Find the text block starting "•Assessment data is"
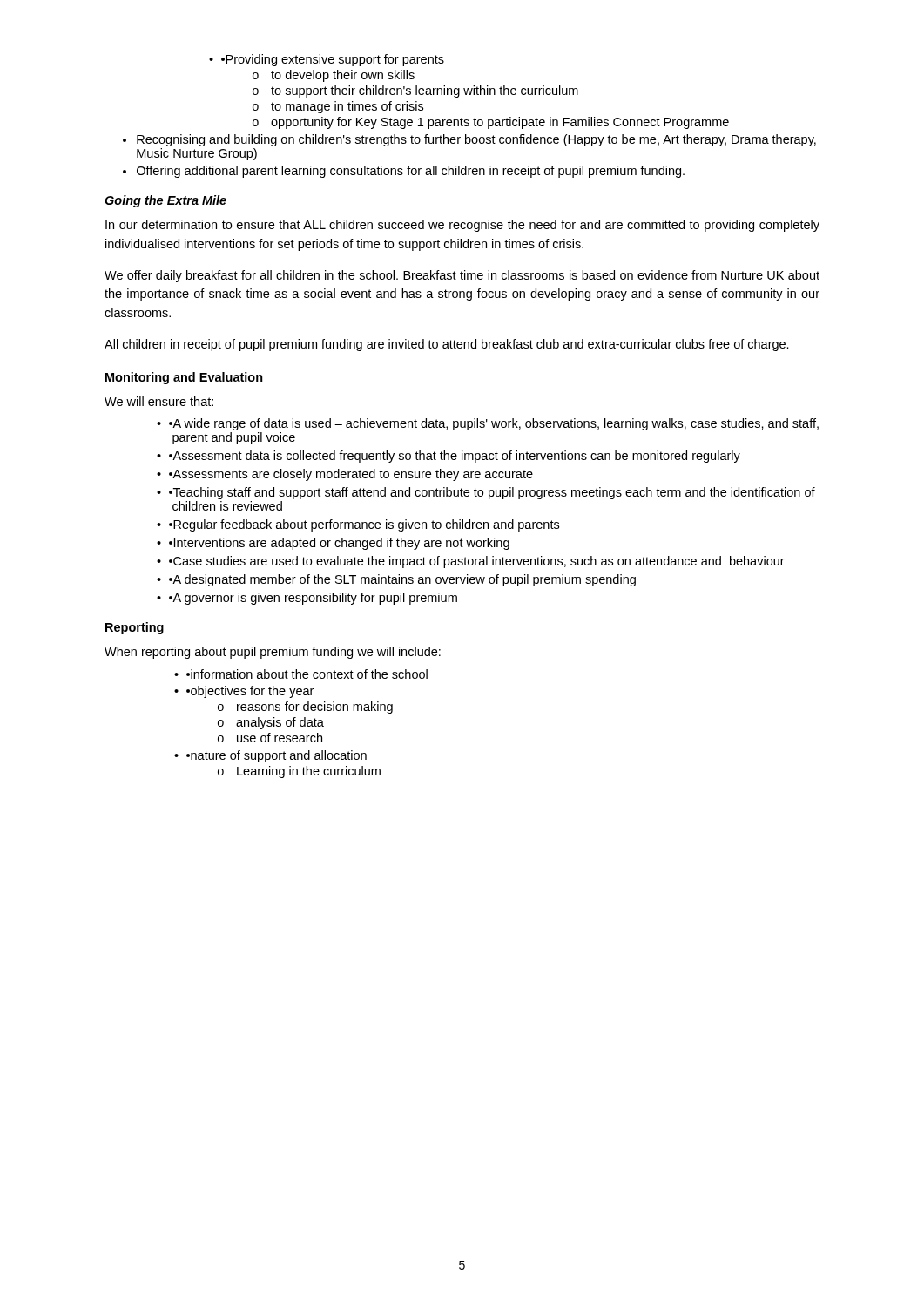 (x=488, y=456)
